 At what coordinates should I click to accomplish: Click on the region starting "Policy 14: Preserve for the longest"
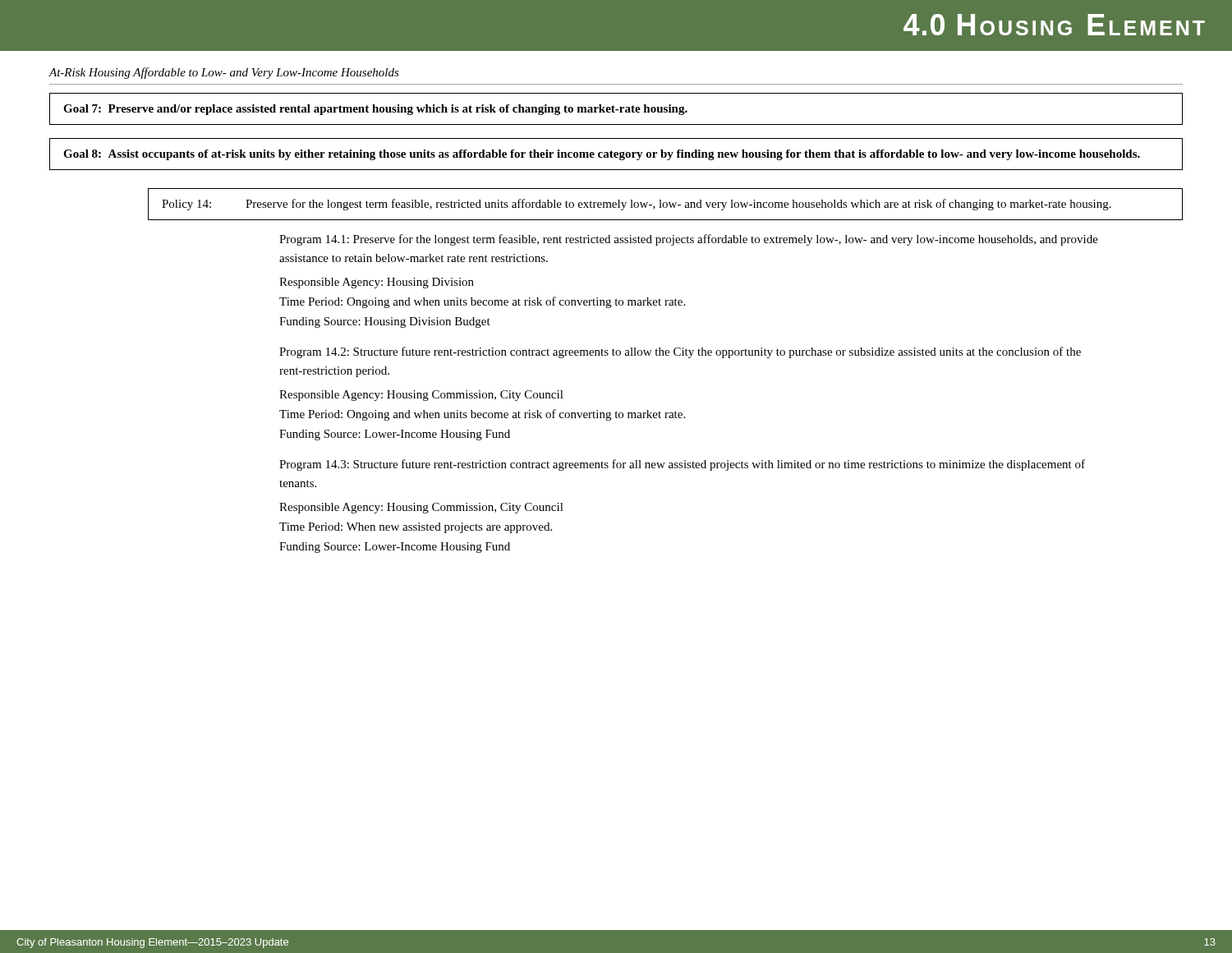tap(665, 204)
